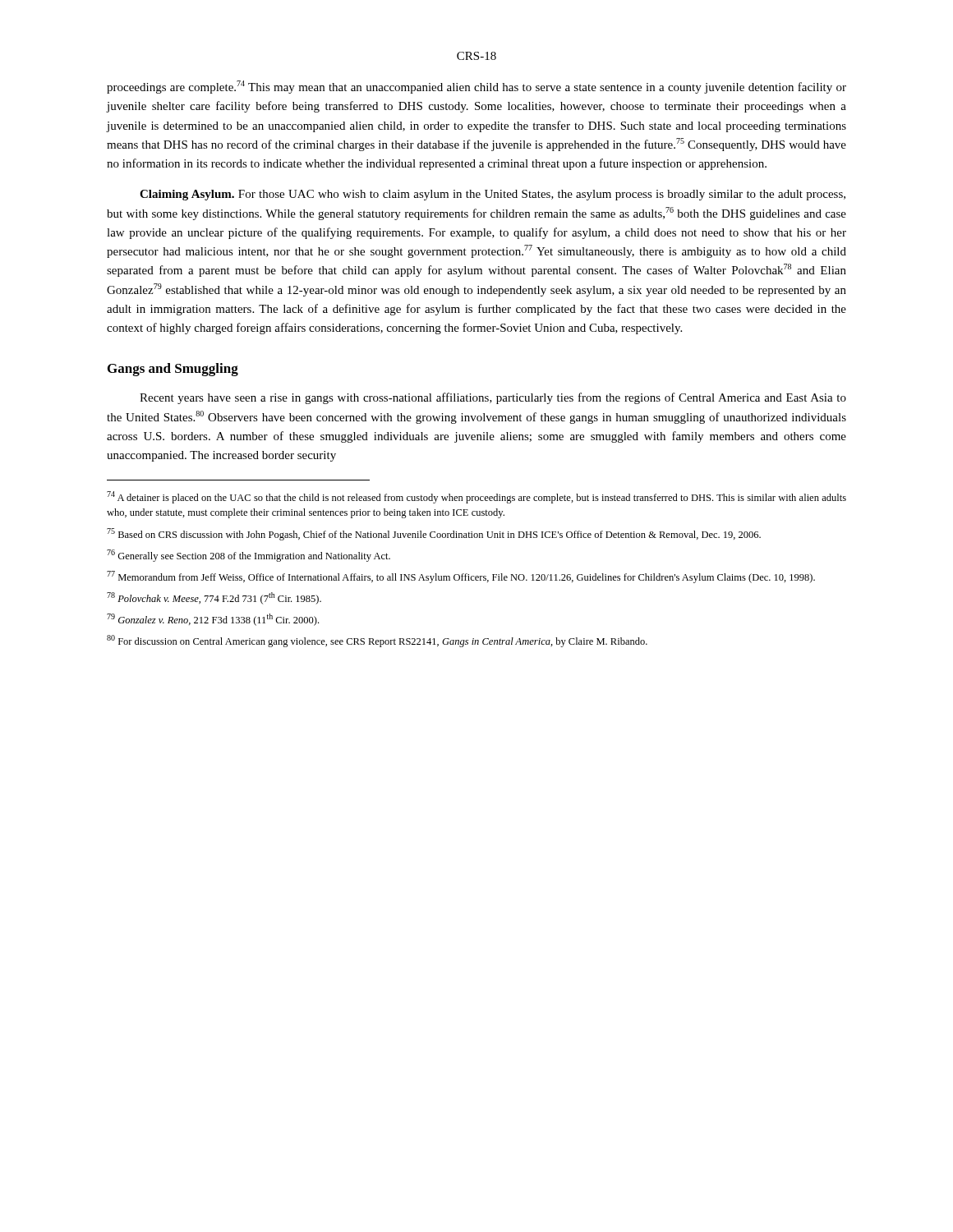This screenshot has height=1232, width=953.
Task: Select the text block containing "proceedings are complete.74 This may"
Action: click(476, 124)
